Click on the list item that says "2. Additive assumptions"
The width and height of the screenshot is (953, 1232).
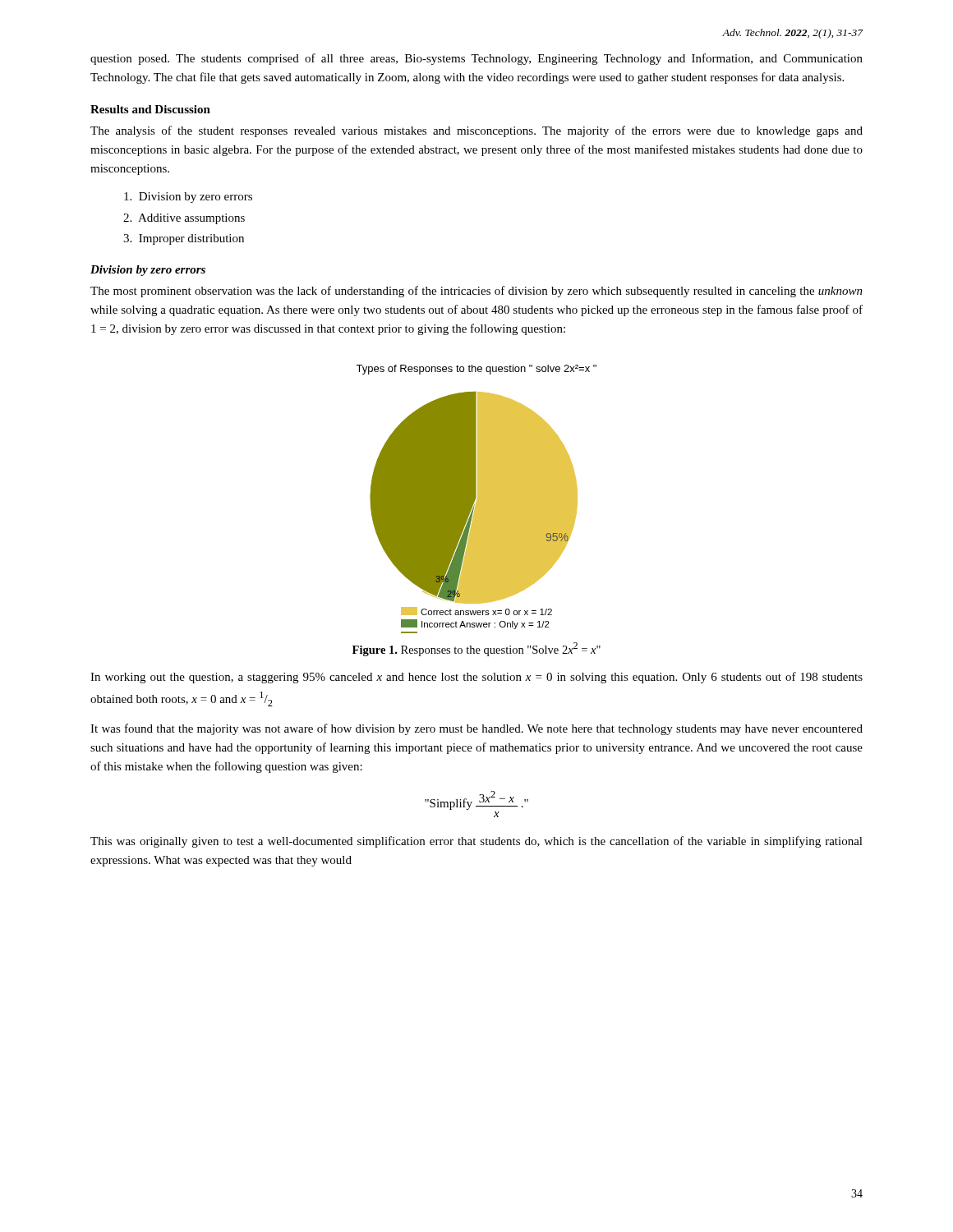(184, 217)
